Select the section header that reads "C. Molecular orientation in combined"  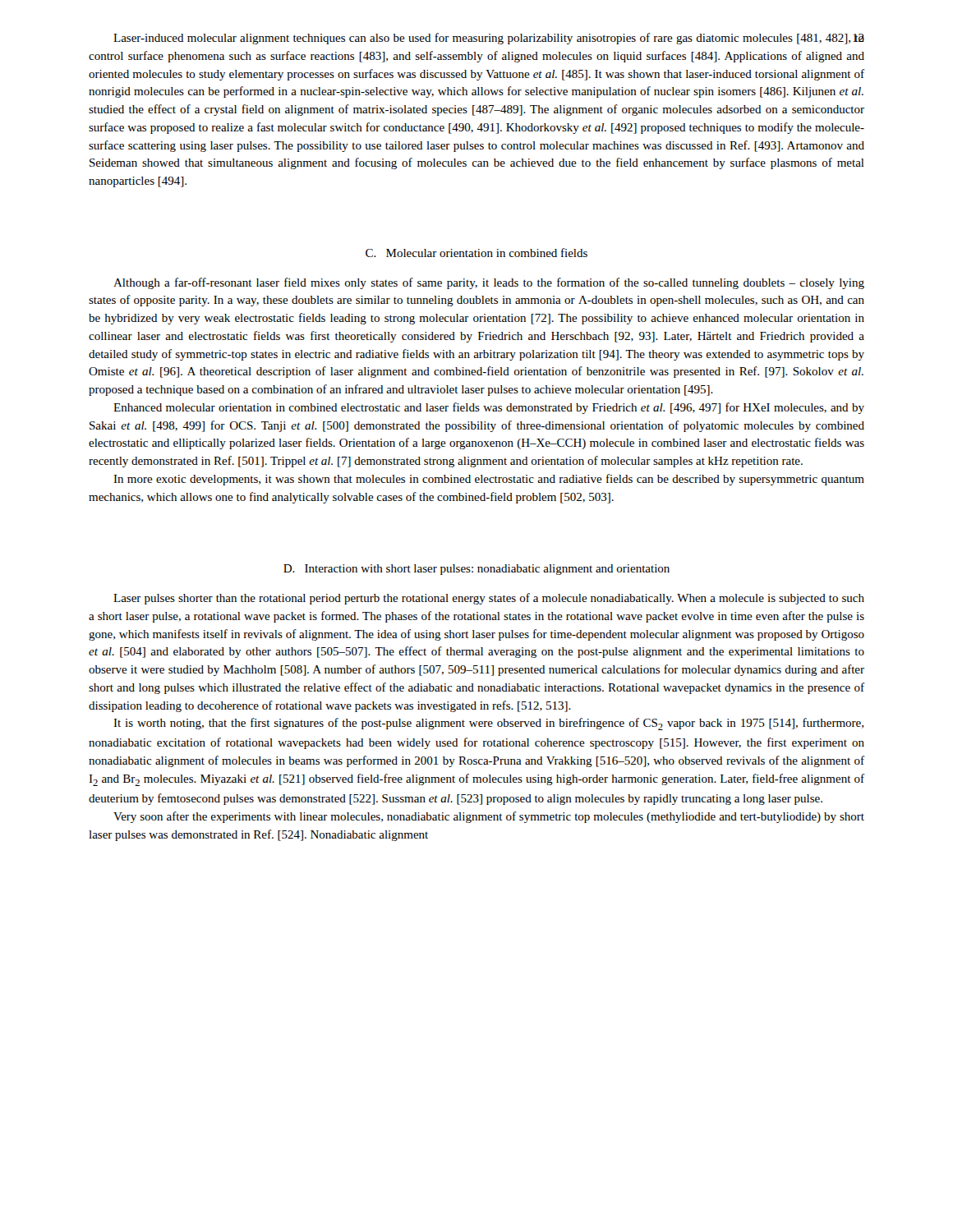point(476,253)
